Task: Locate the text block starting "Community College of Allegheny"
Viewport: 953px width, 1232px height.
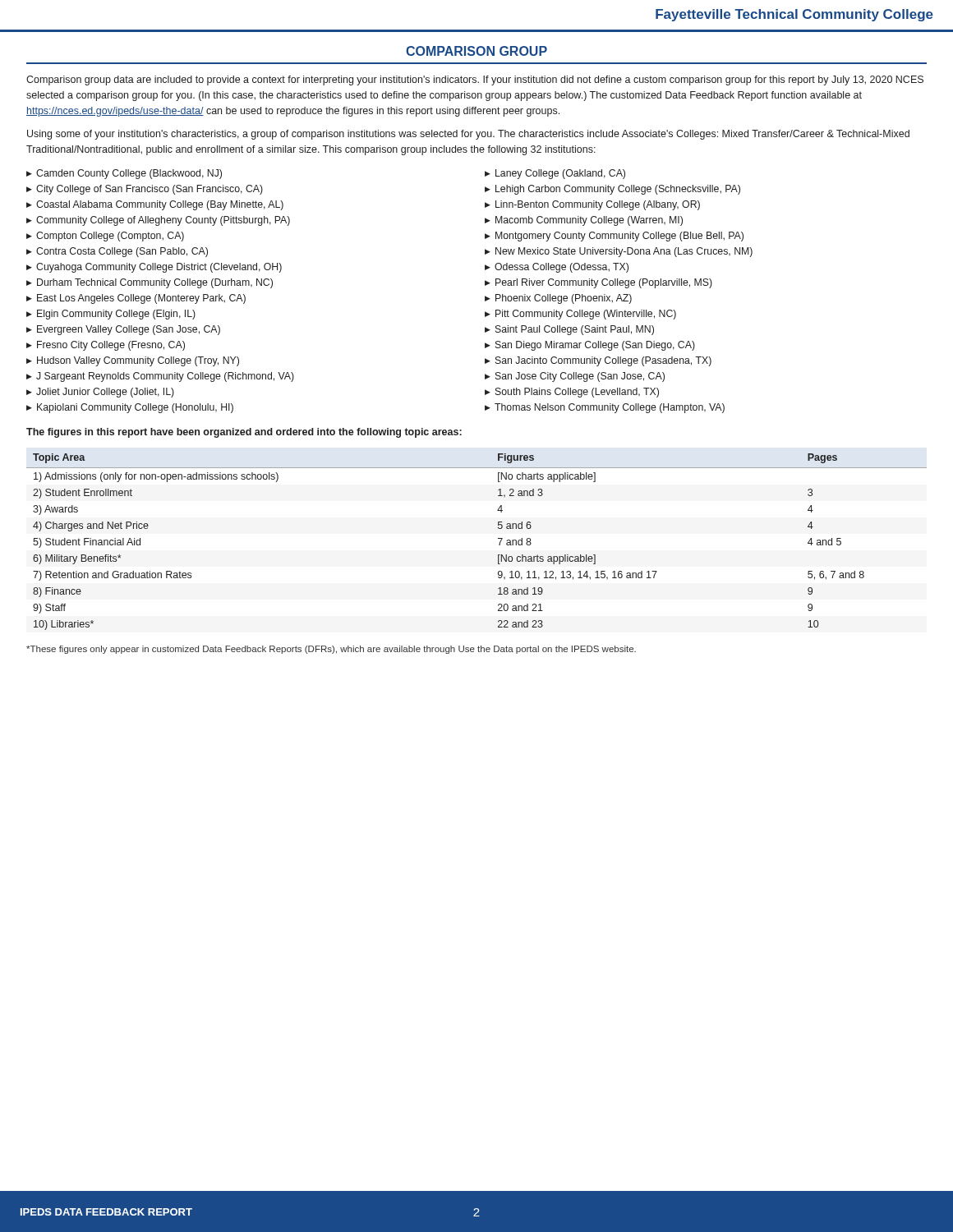Action: point(163,220)
